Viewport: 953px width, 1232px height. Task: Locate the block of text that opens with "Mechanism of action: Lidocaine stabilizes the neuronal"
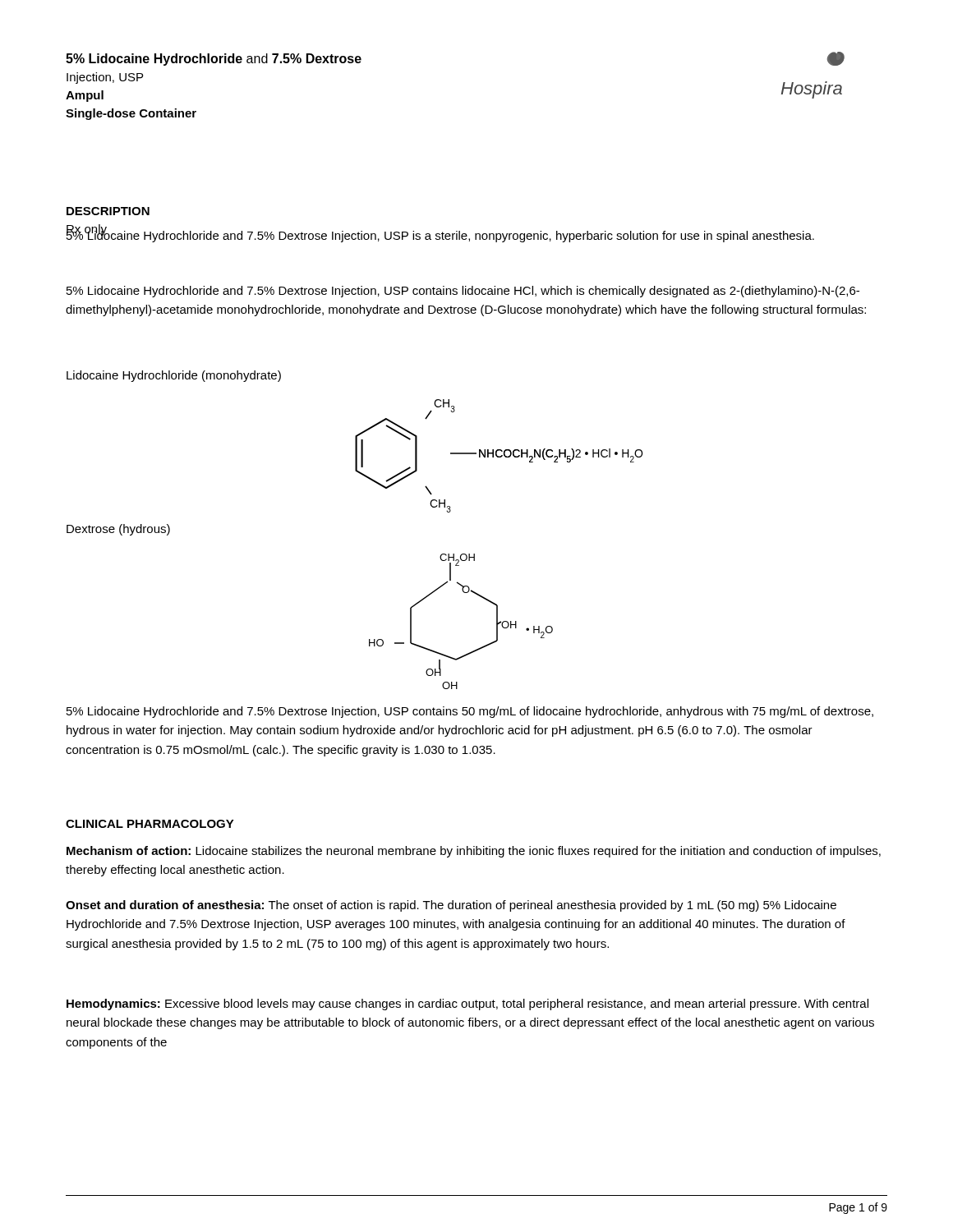[474, 860]
